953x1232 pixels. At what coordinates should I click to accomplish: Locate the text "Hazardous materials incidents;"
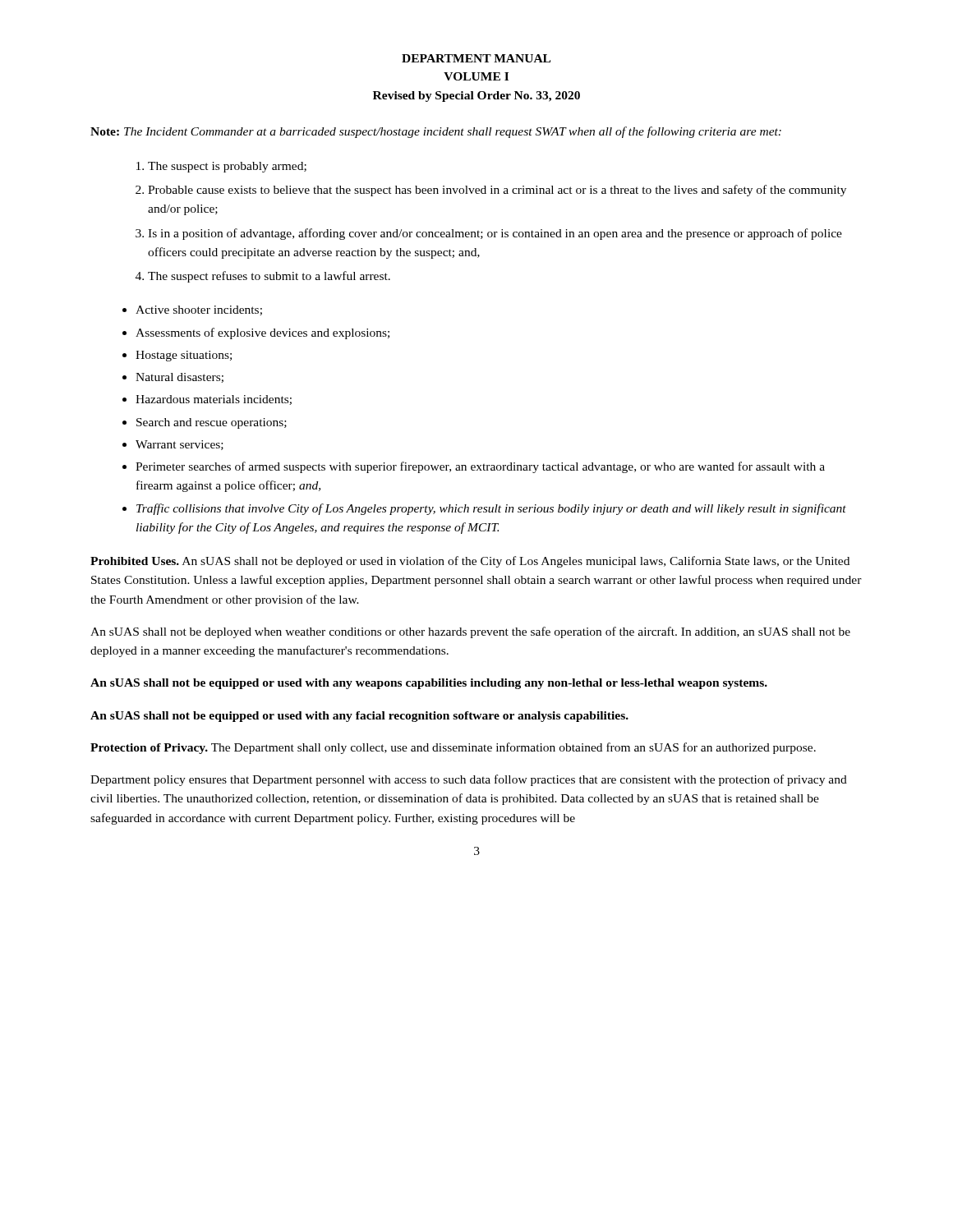(x=214, y=400)
